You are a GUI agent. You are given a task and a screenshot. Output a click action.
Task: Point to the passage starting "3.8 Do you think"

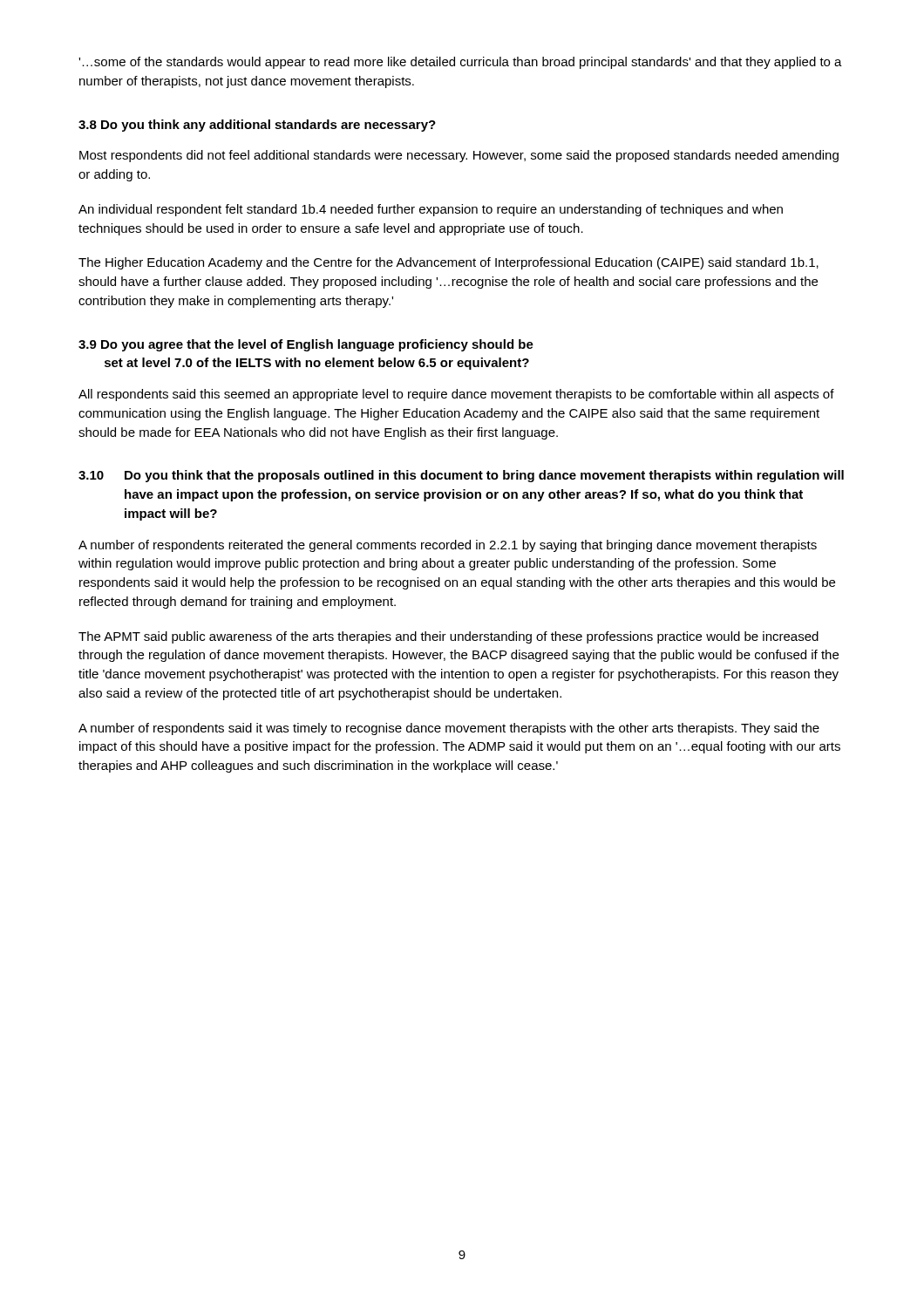coord(257,124)
